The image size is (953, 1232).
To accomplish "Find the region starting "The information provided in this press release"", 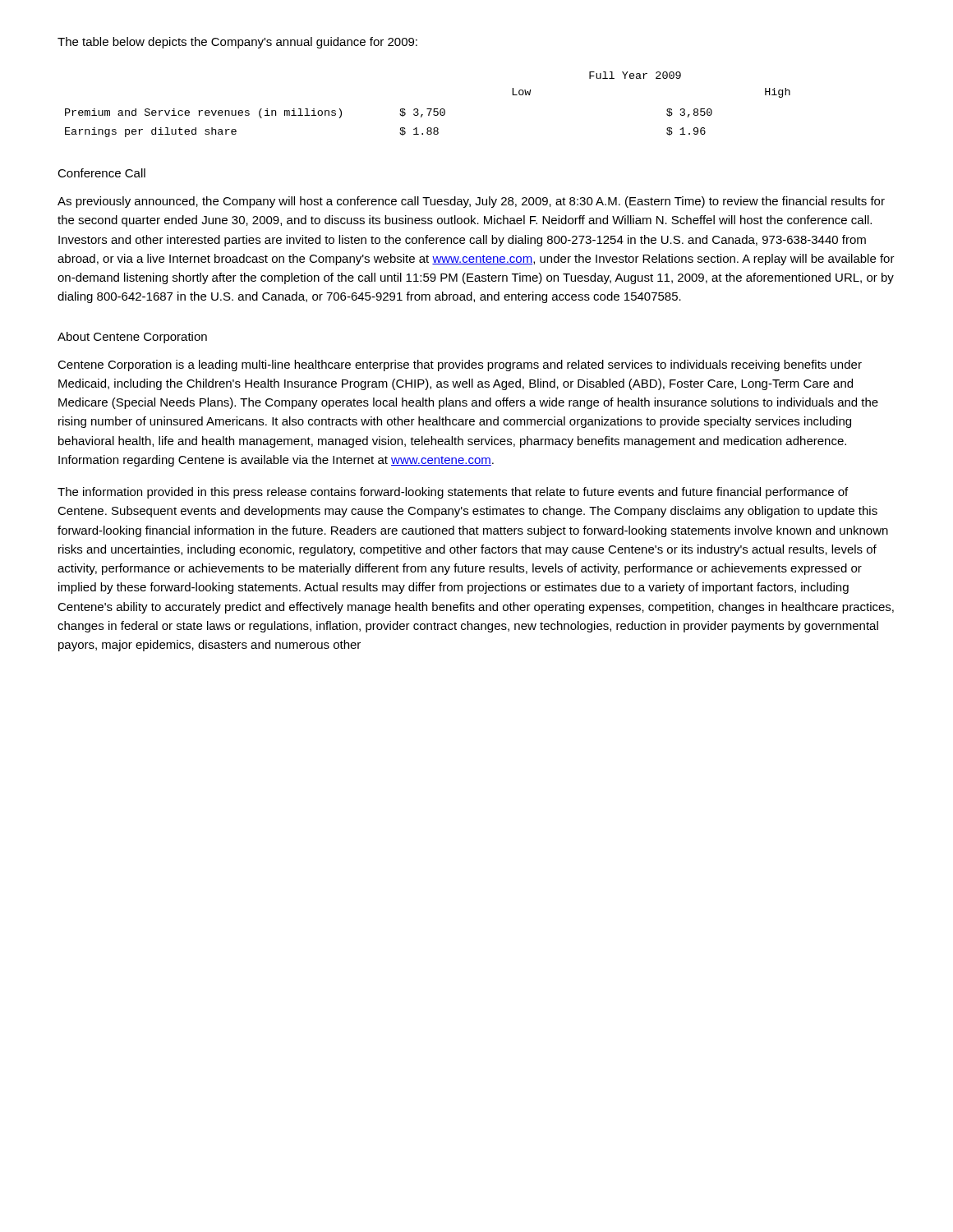I will (x=476, y=568).
